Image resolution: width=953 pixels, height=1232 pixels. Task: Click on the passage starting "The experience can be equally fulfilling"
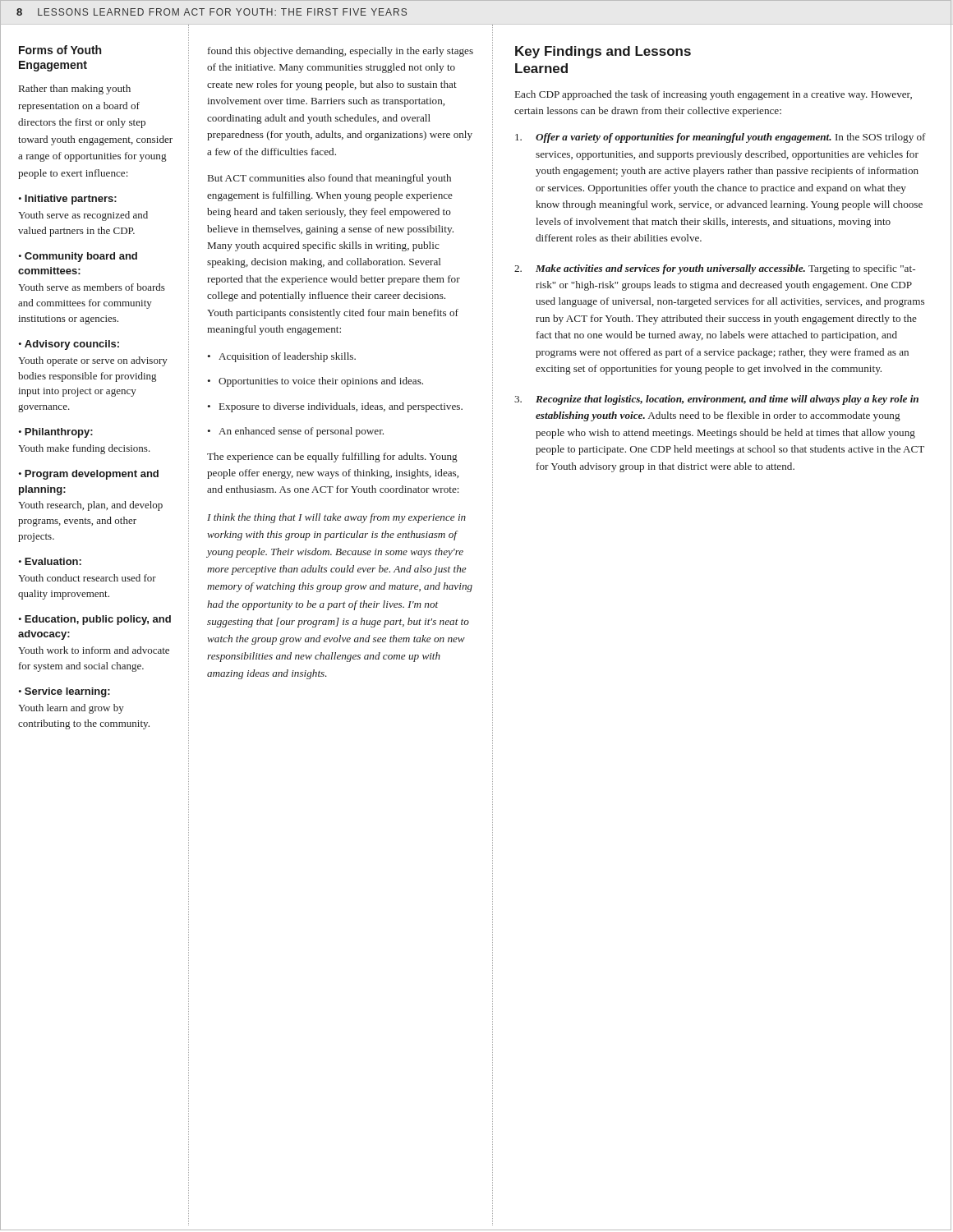coord(333,473)
